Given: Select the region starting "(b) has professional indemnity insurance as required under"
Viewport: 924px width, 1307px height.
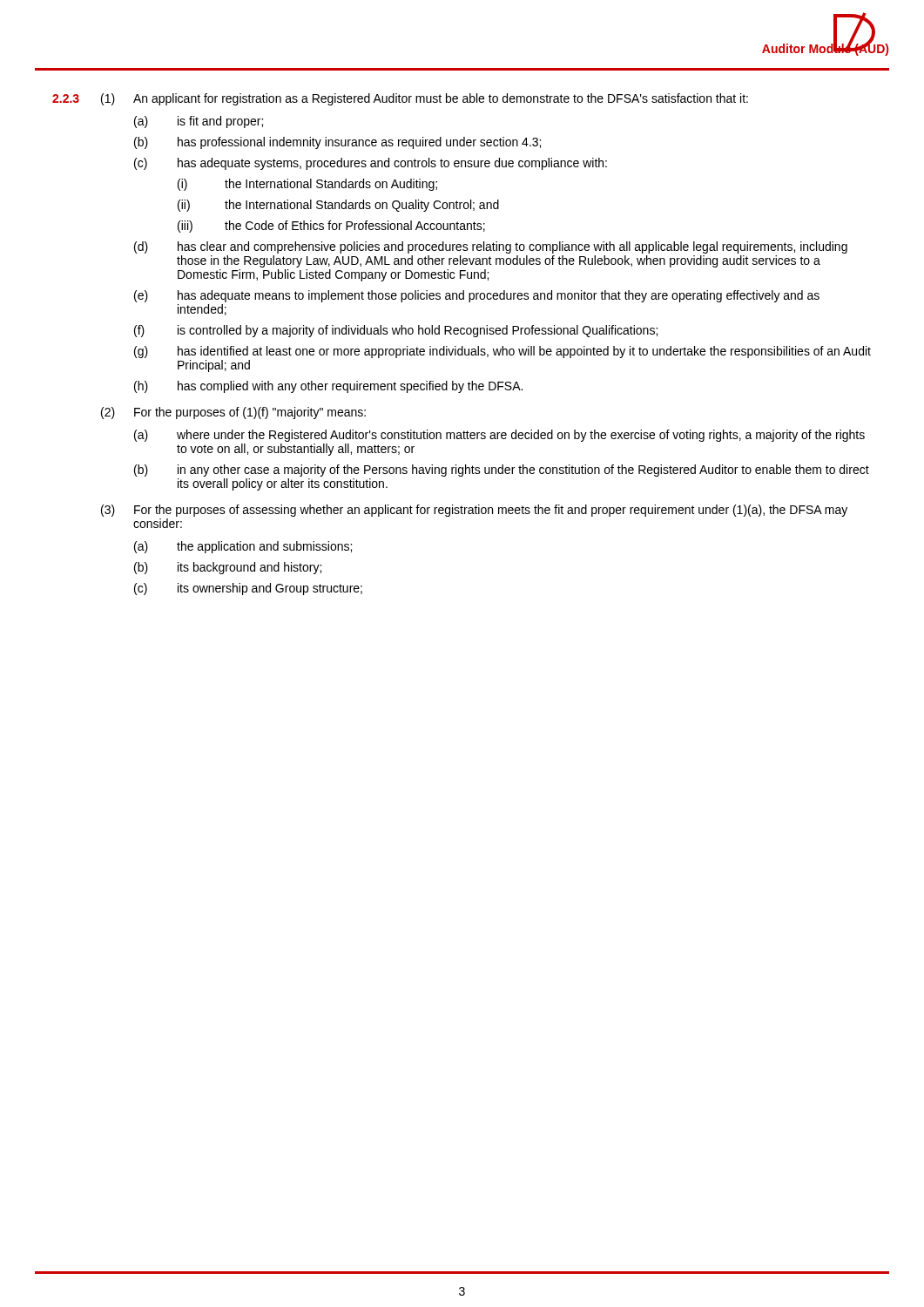Looking at the screenshot, I should [x=462, y=142].
